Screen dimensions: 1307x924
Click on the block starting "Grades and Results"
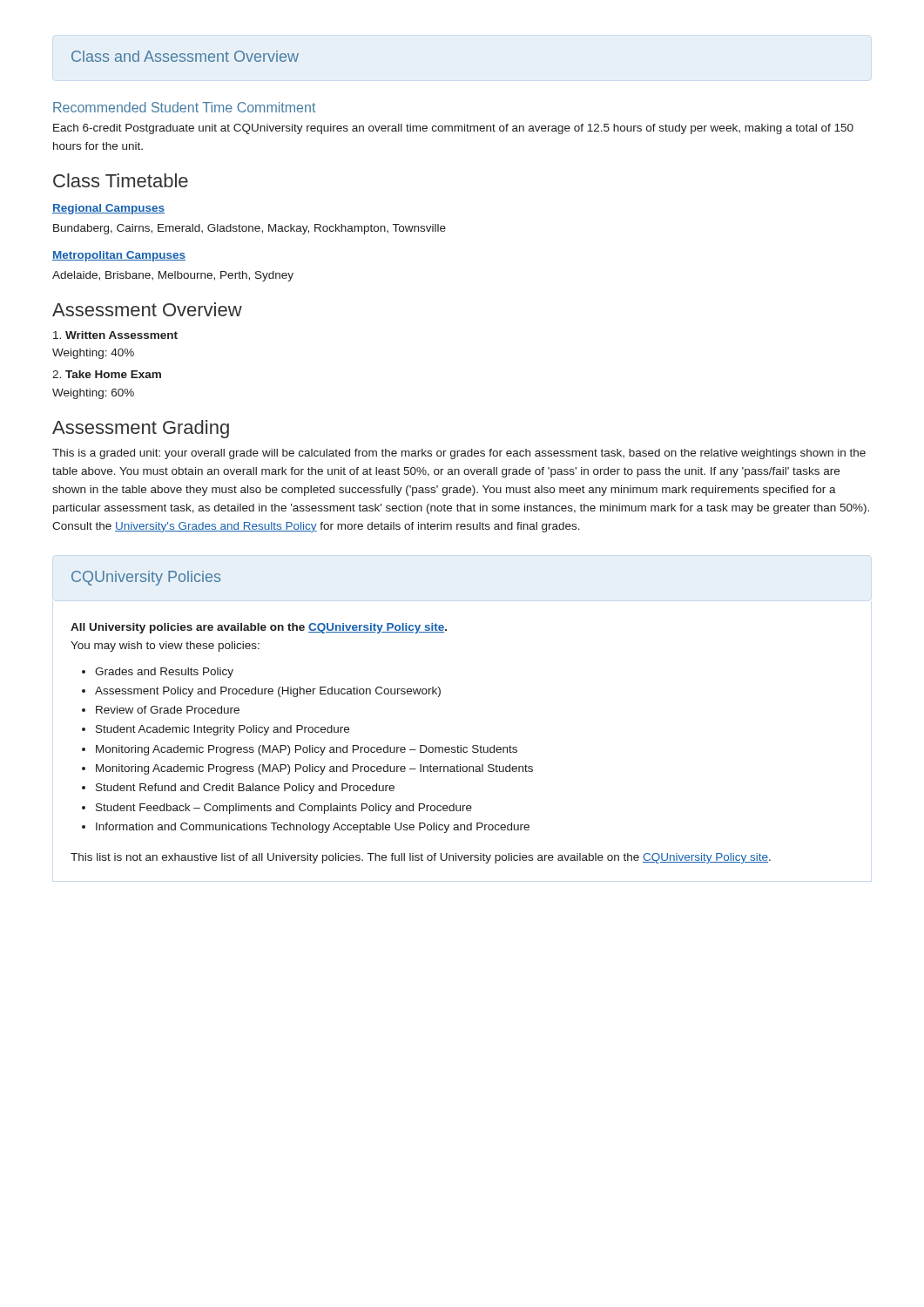[x=164, y=671]
